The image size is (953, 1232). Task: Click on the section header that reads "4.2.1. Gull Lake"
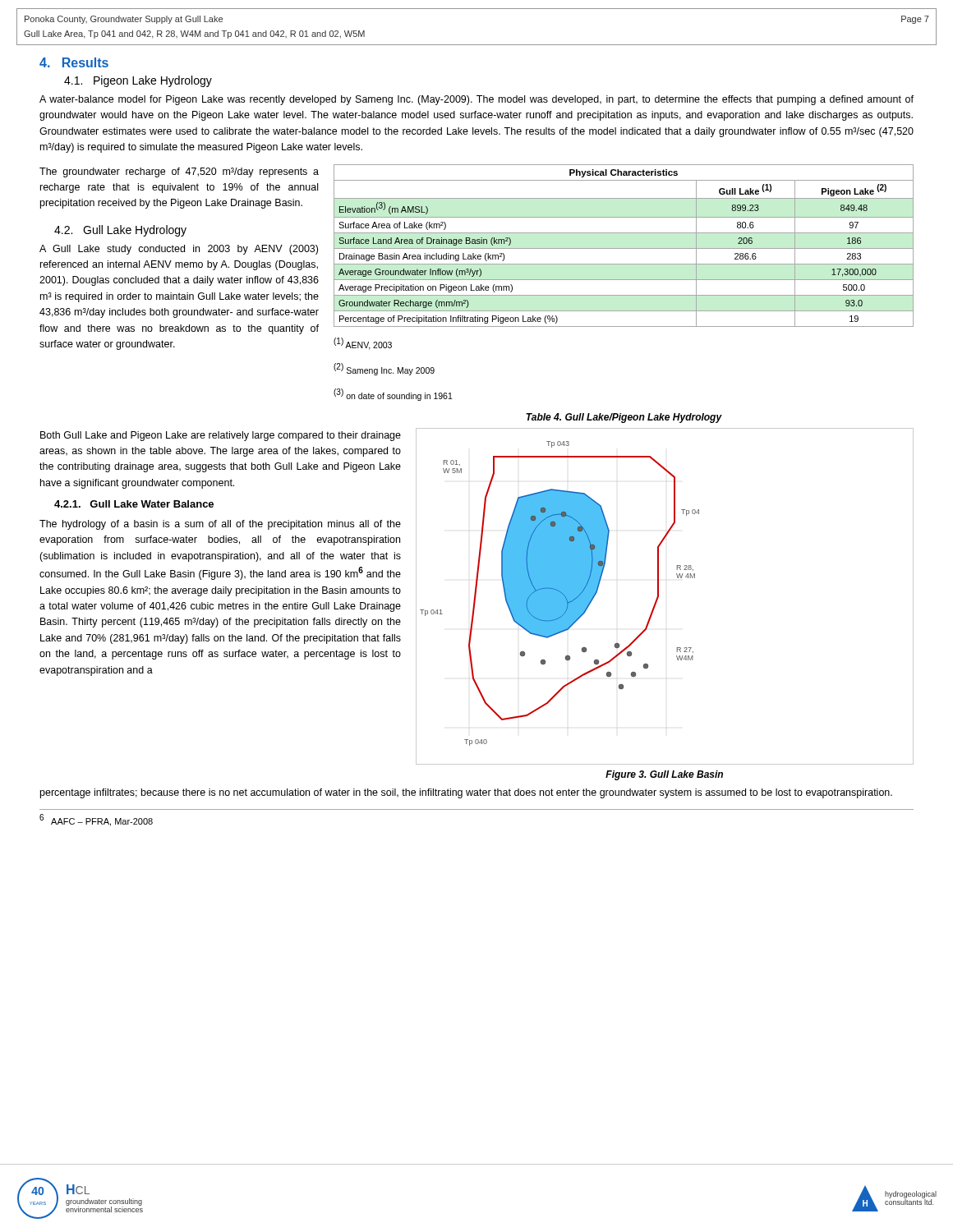pyautogui.click(x=134, y=504)
